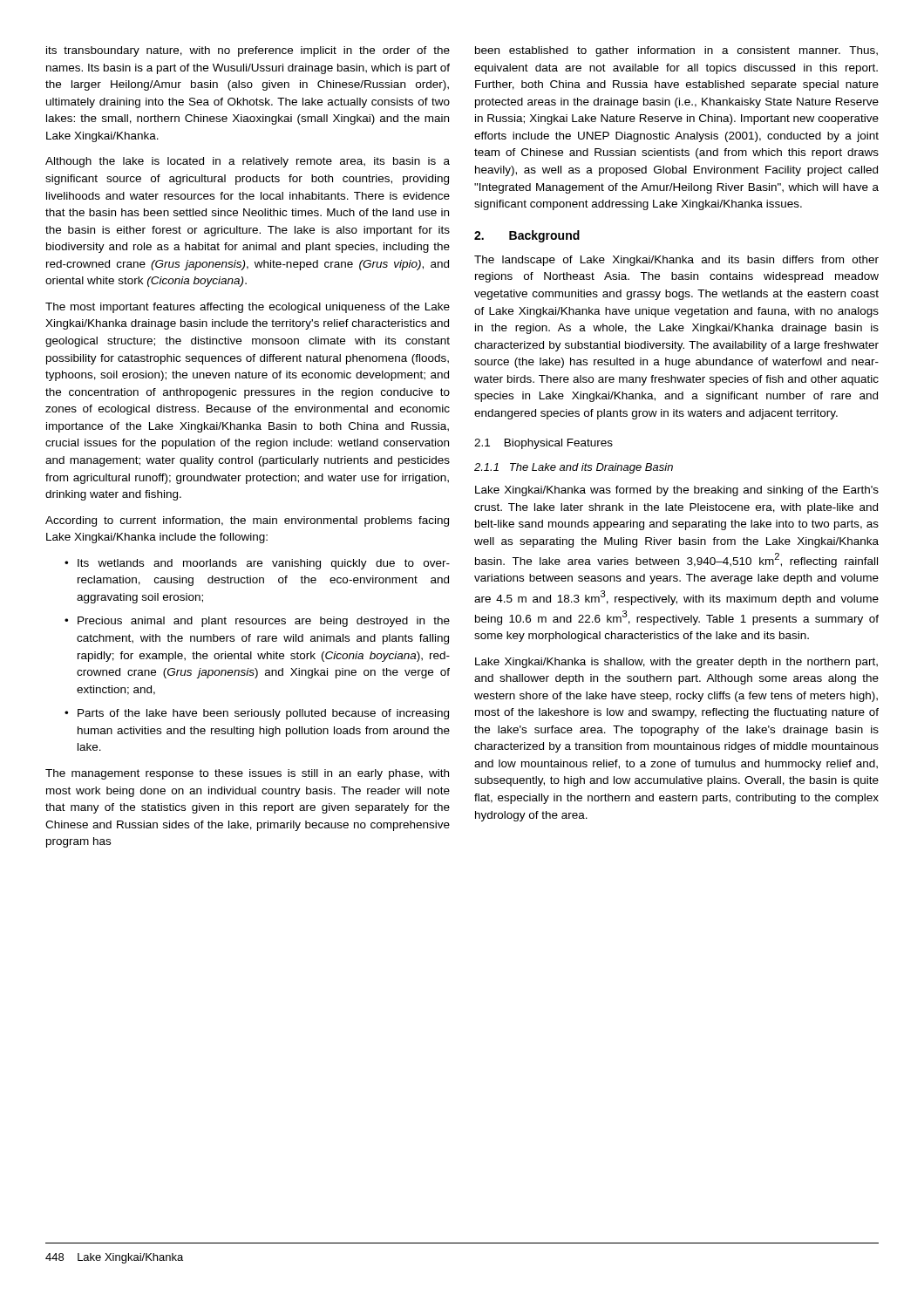Screen dimensions: 1308x924
Task: Point to the block beginning "Lake Xingkai/Khanka was formed by the breaking and"
Action: 676,563
